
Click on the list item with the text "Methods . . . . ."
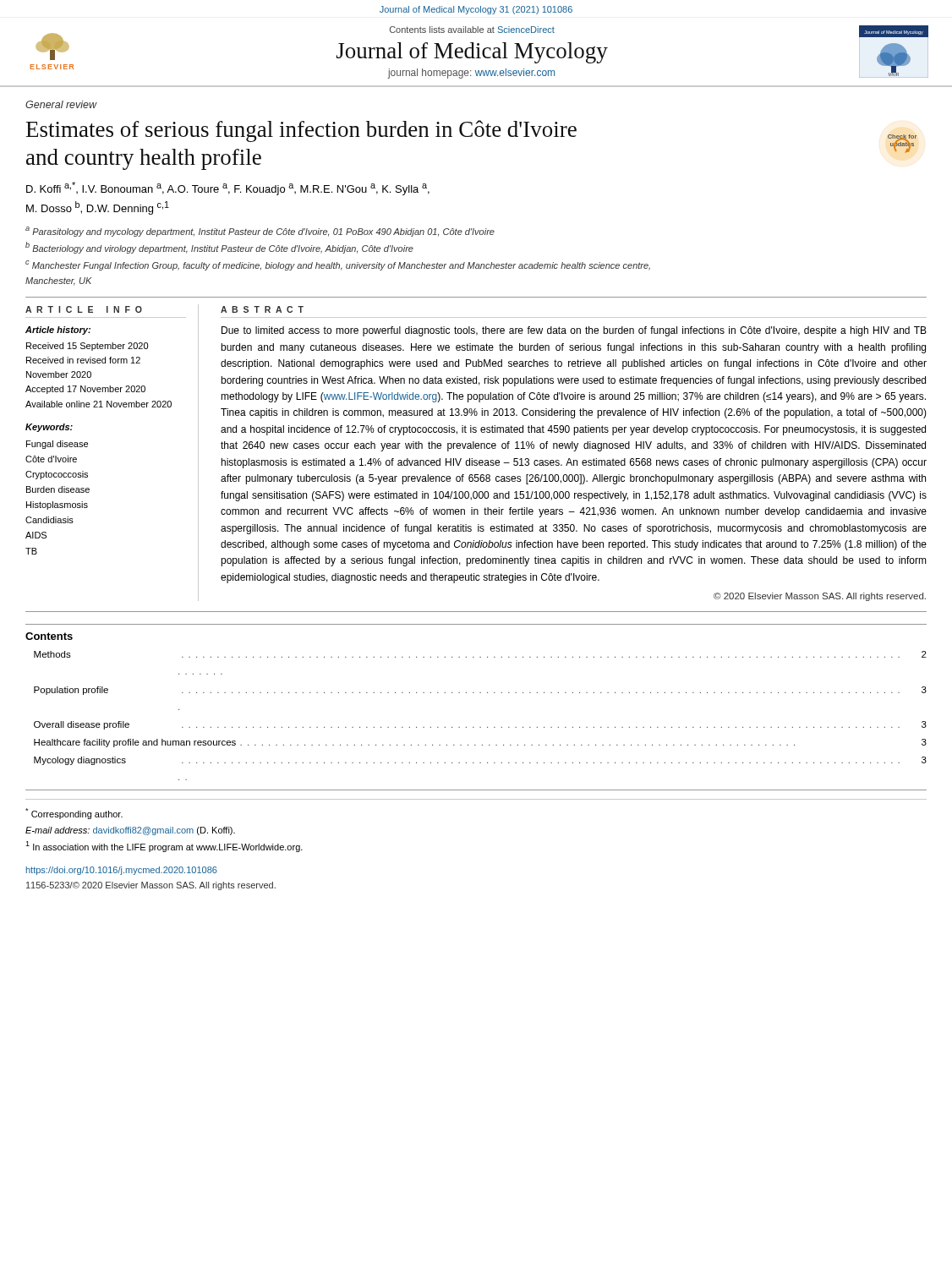pyautogui.click(x=476, y=663)
